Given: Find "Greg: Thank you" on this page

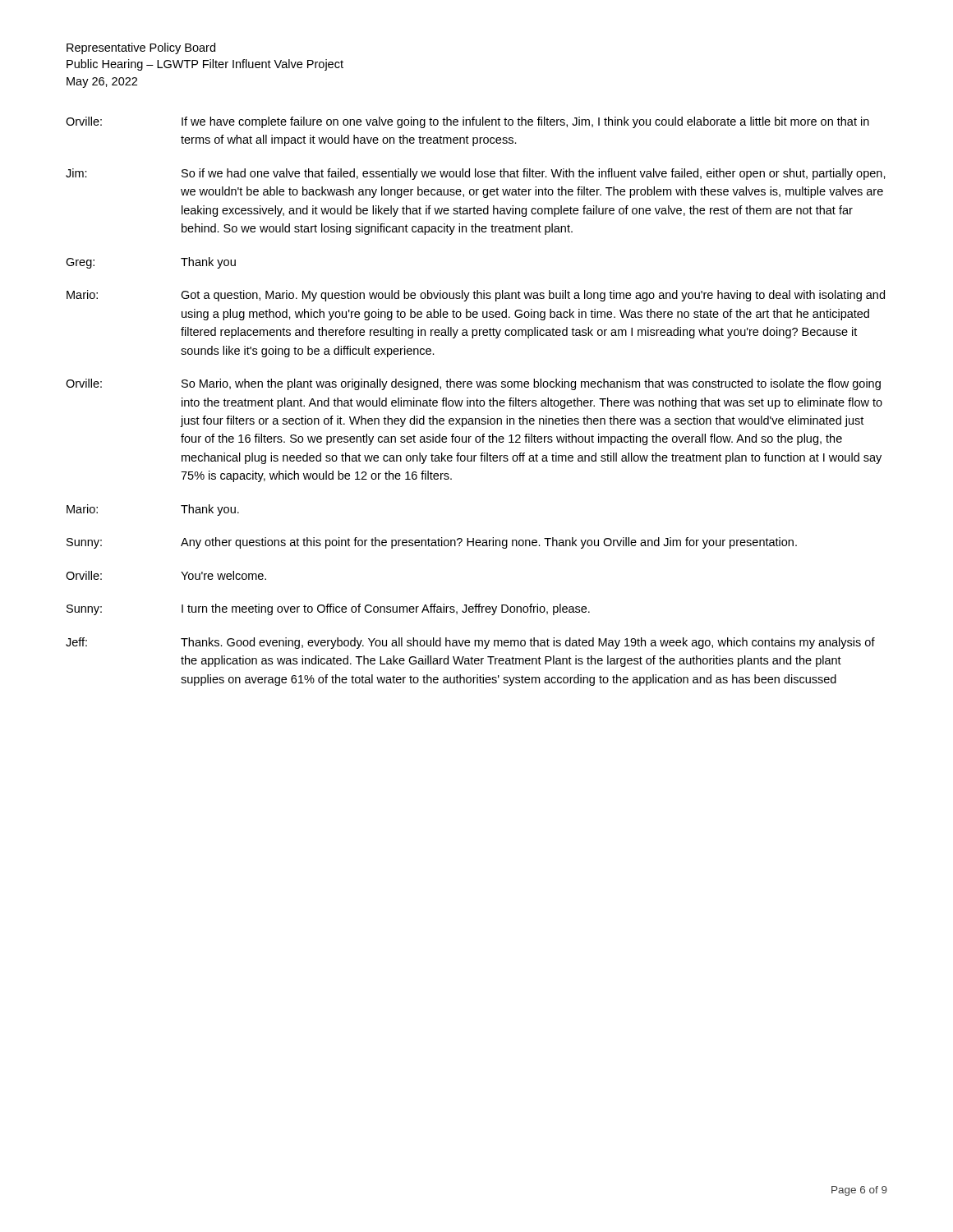Looking at the screenshot, I should coord(80,262).
